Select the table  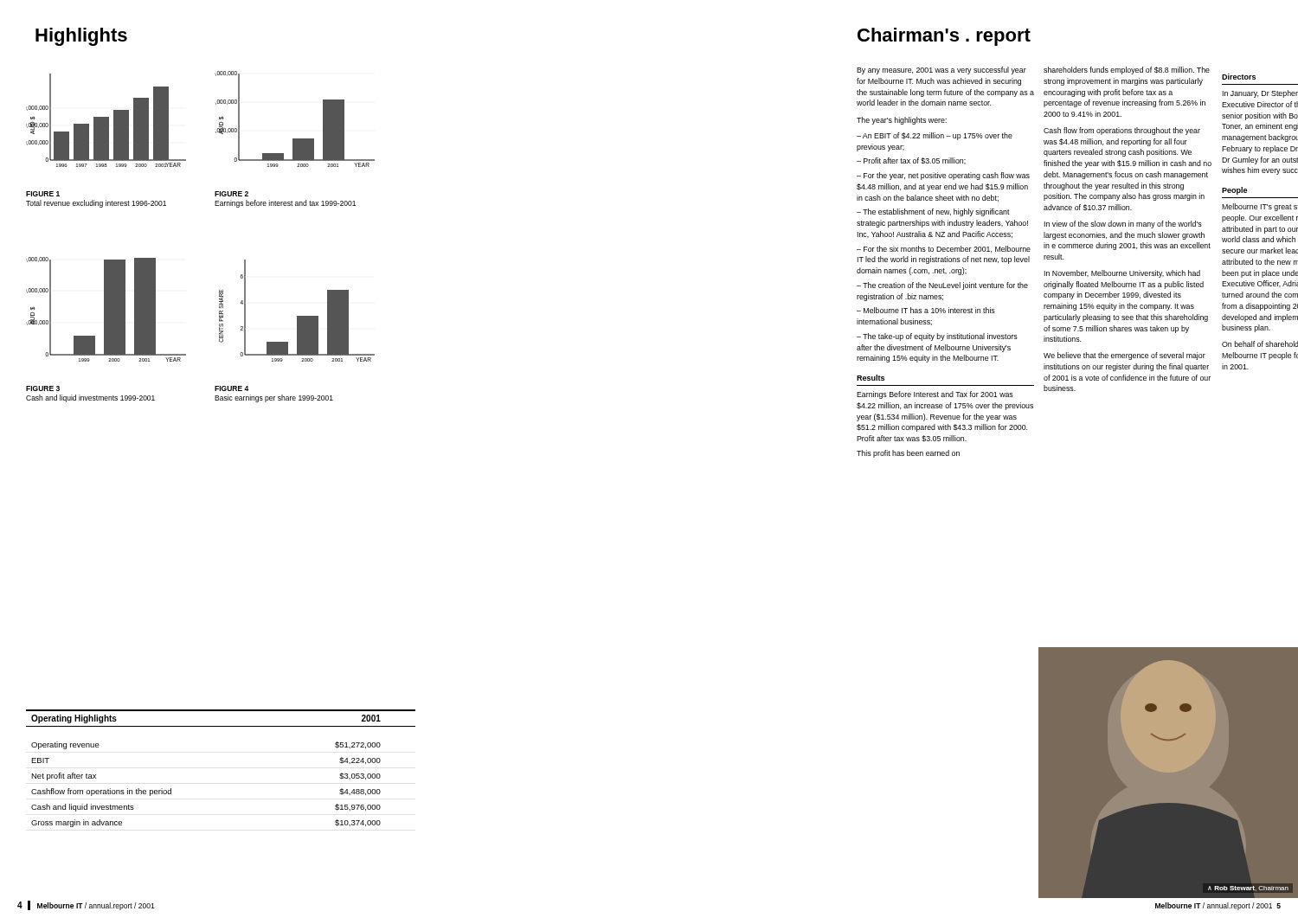tap(260, 770)
